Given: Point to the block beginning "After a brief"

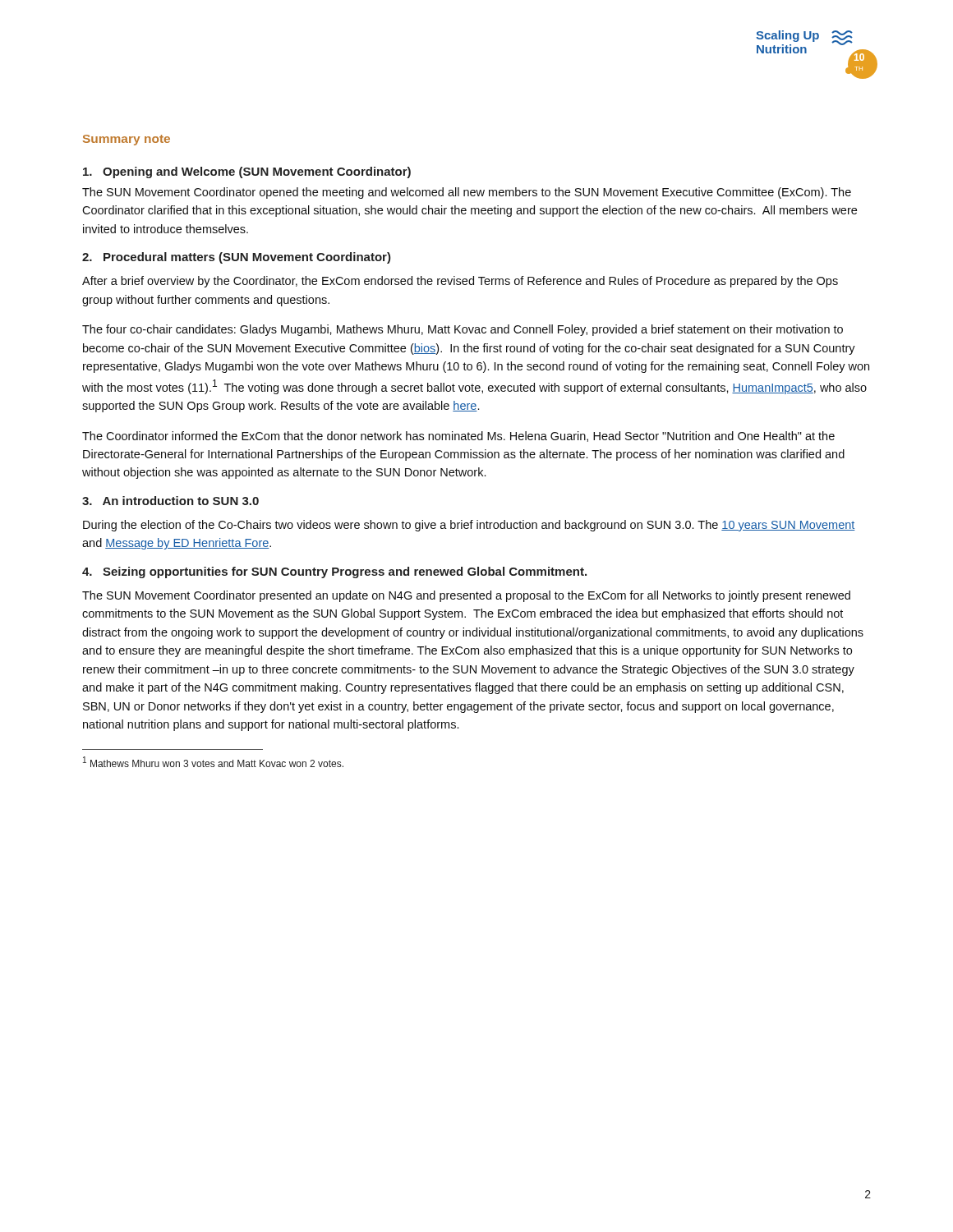Looking at the screenshot, I should [460, 290].
